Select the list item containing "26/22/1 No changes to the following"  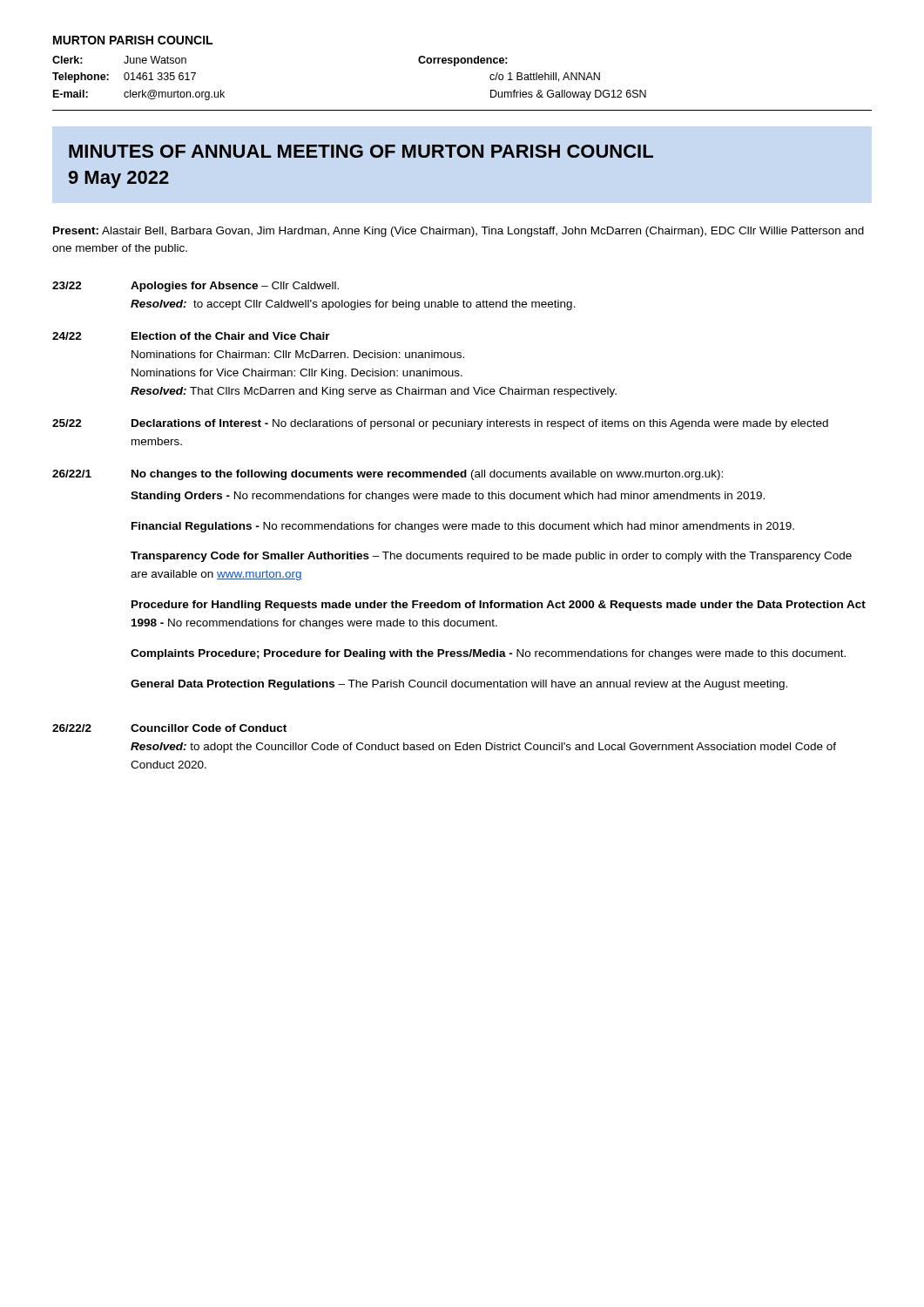[x=388, y=475]
